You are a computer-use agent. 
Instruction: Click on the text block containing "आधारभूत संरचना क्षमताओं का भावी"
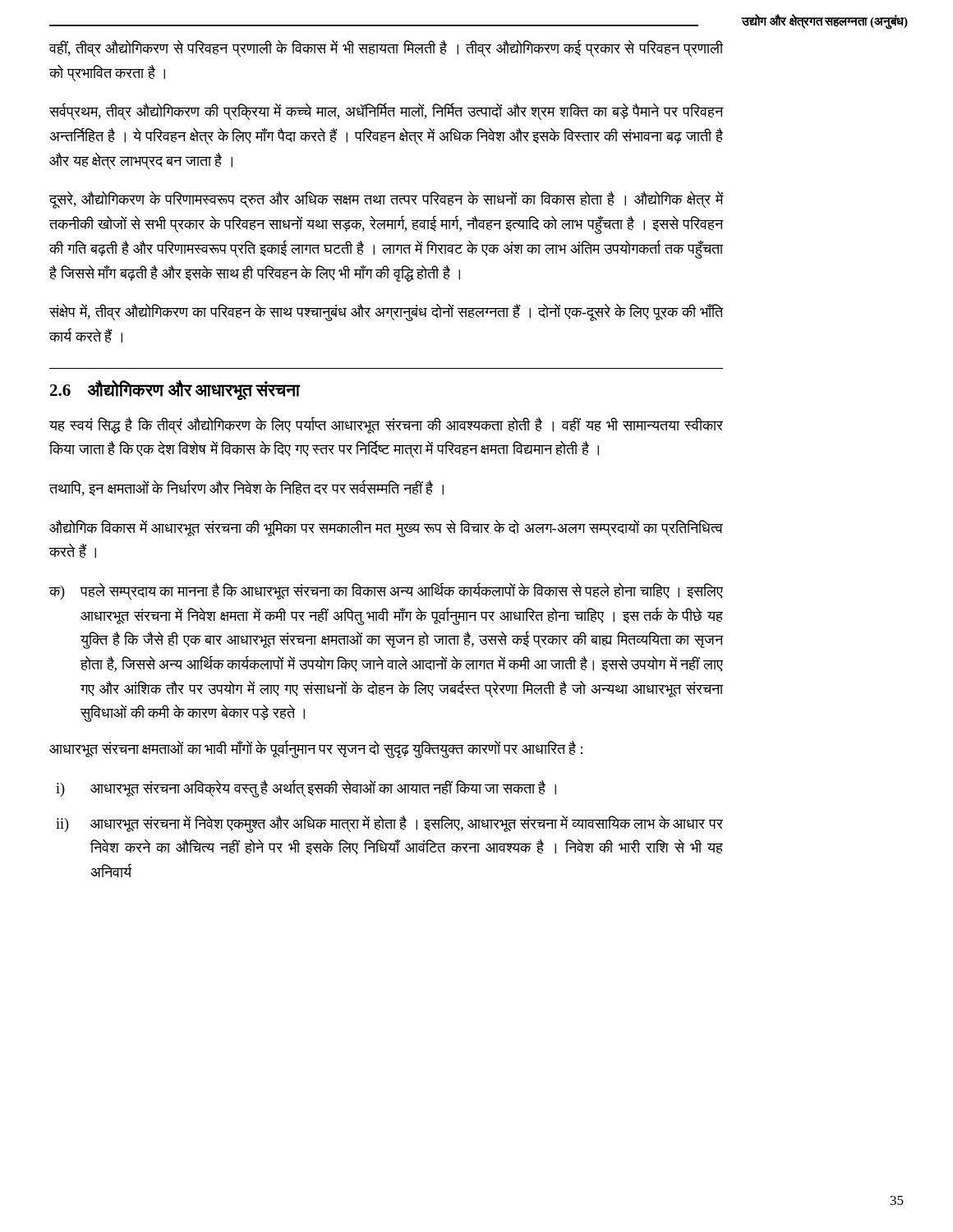pyautogui.click(x=316, y=749)
